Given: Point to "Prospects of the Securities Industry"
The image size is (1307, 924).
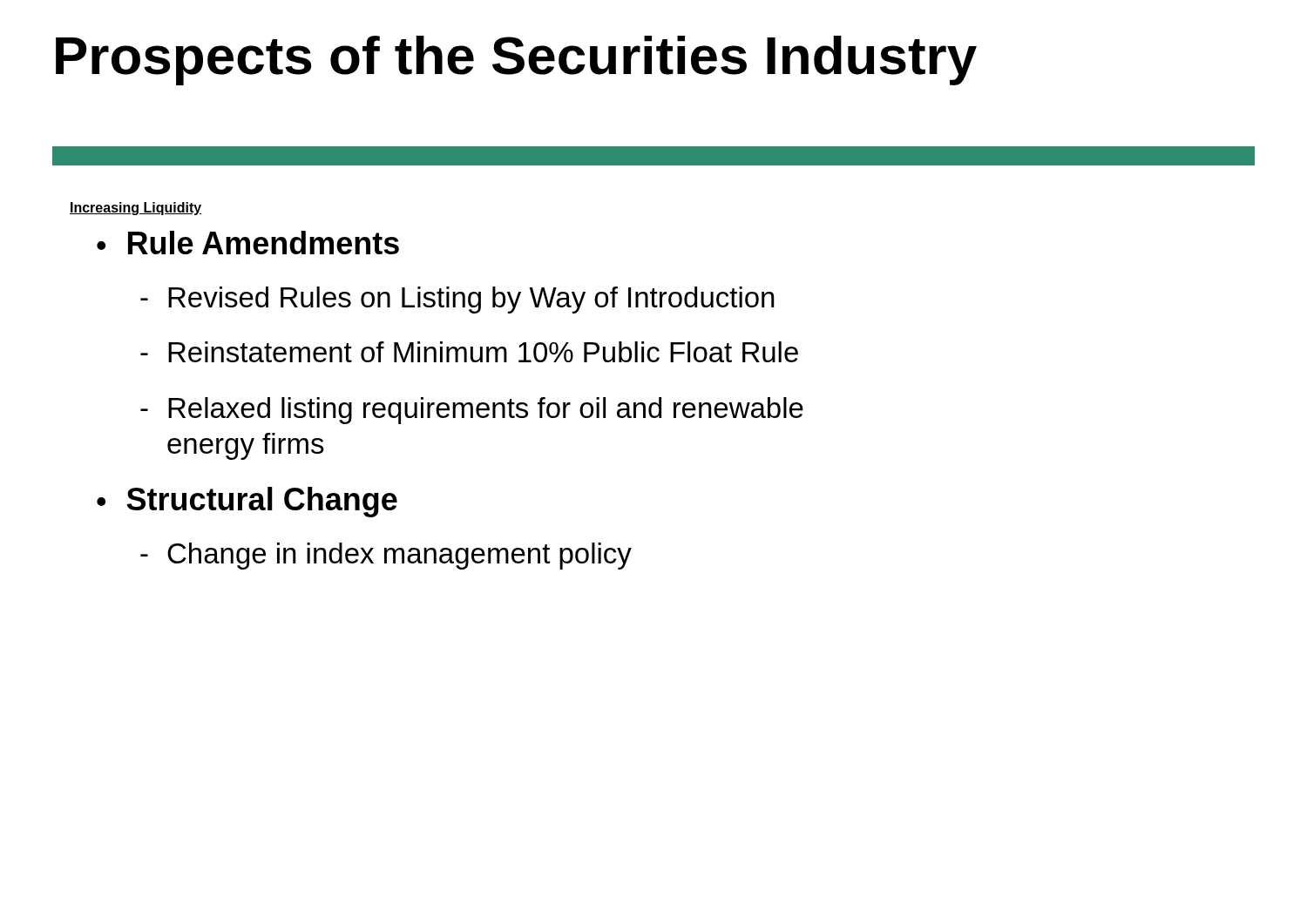Looking at the screenshot, I should [654, 55].
